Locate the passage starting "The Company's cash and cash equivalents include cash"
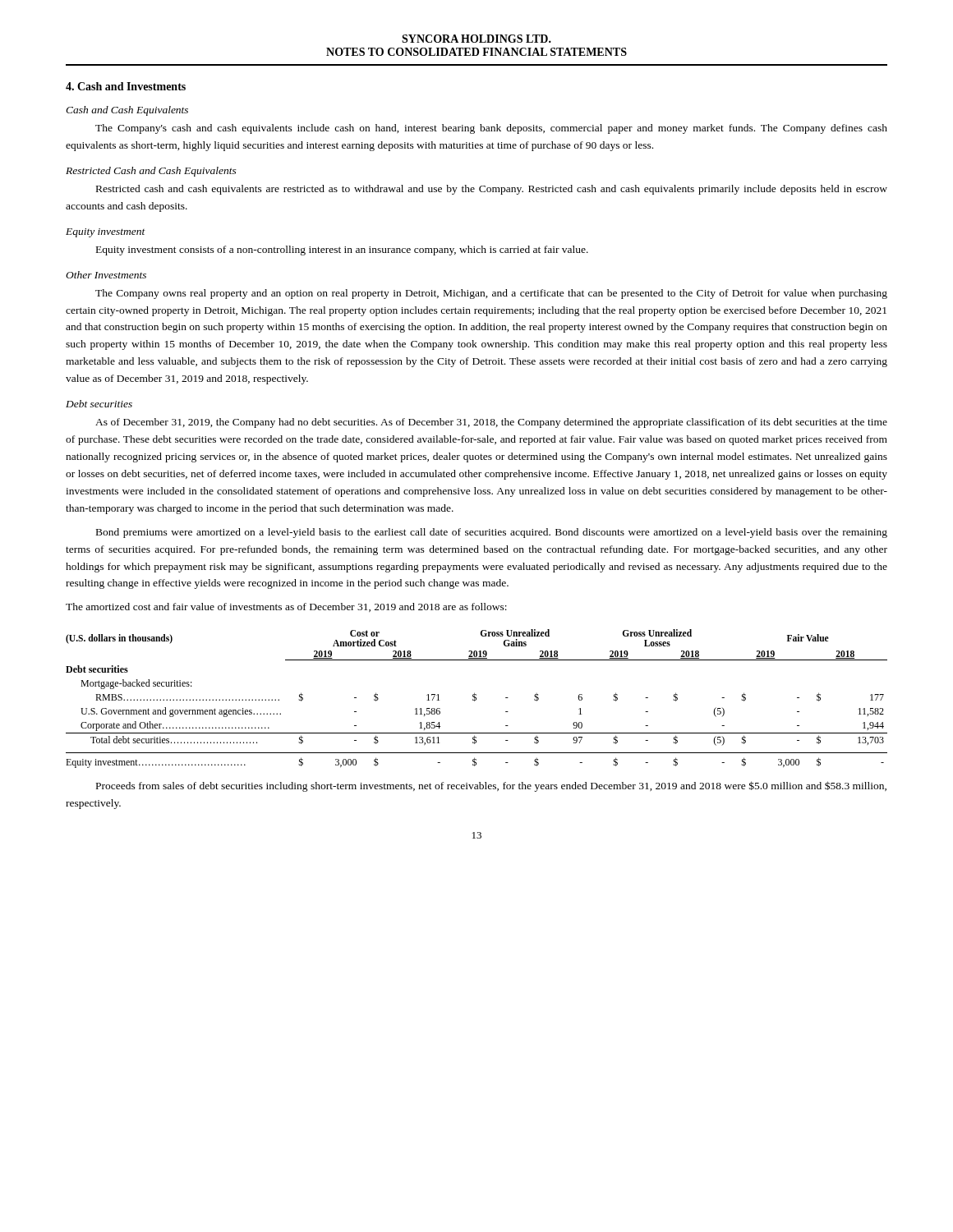Image resolution: width=953 pixels, height=1232 pixels. (476, 136)
